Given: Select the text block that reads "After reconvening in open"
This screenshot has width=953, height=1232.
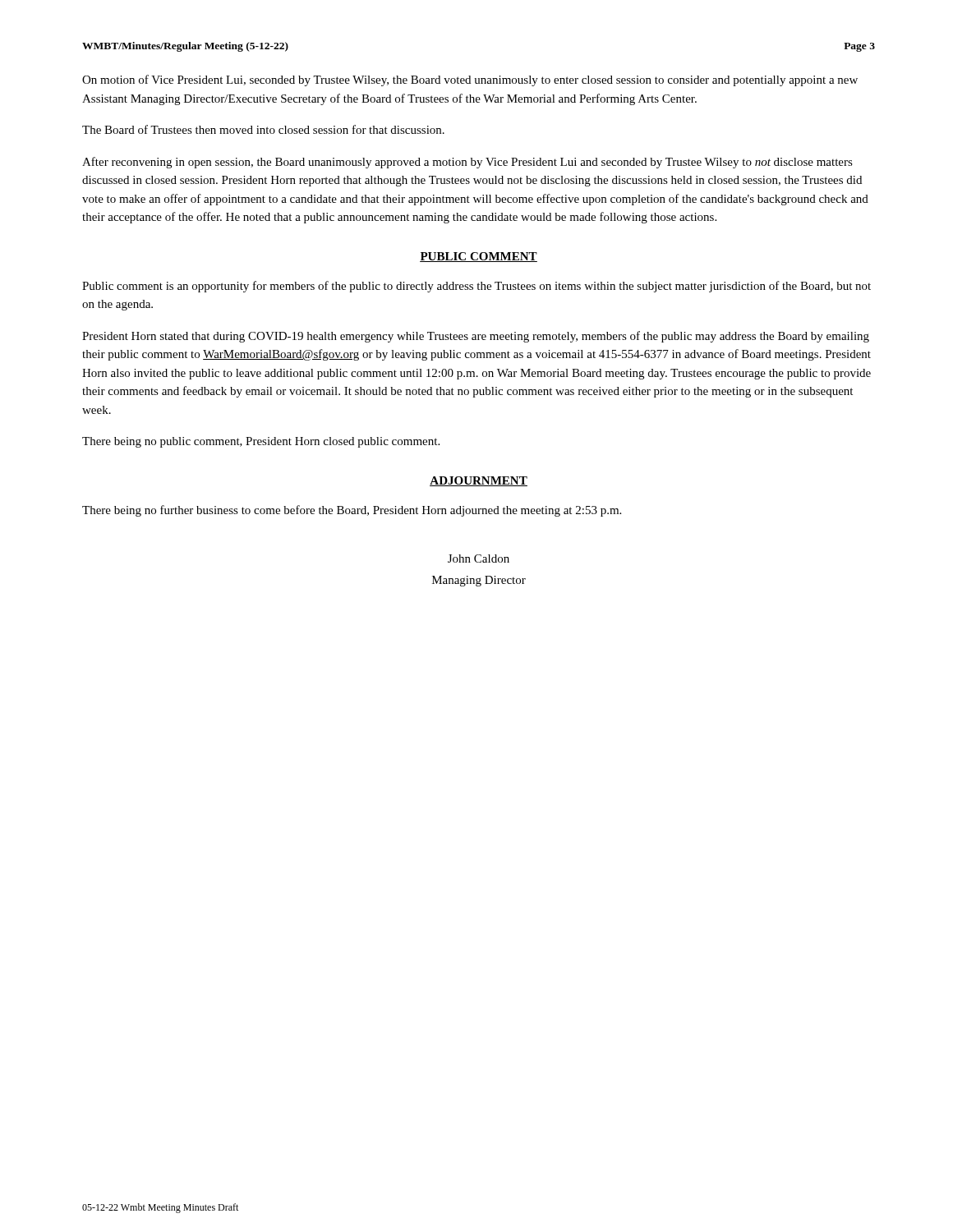Looking at the screenshot, I should 475,189.
